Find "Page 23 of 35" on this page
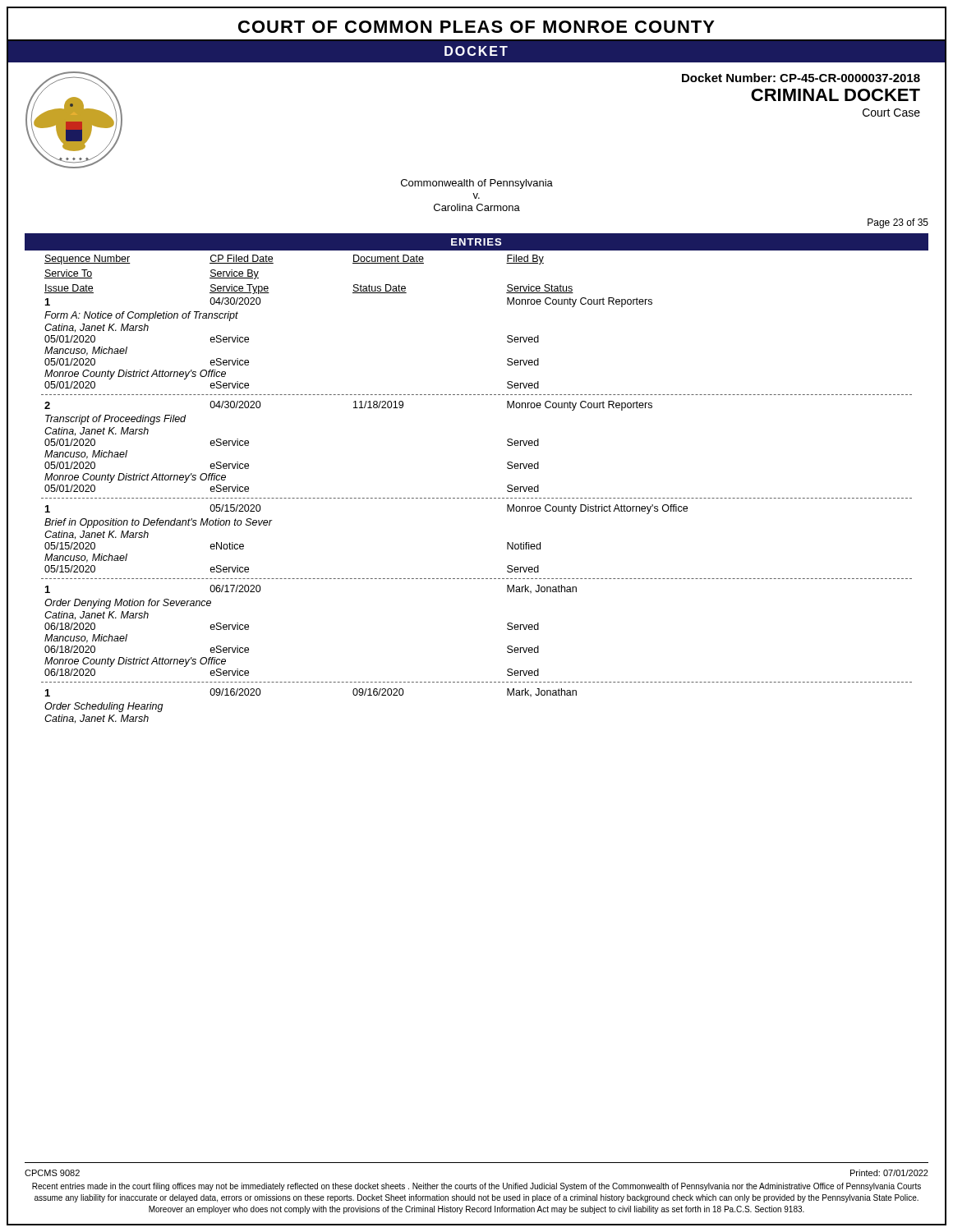Screen dimensions: 1232x953 [x=898, y=223]
